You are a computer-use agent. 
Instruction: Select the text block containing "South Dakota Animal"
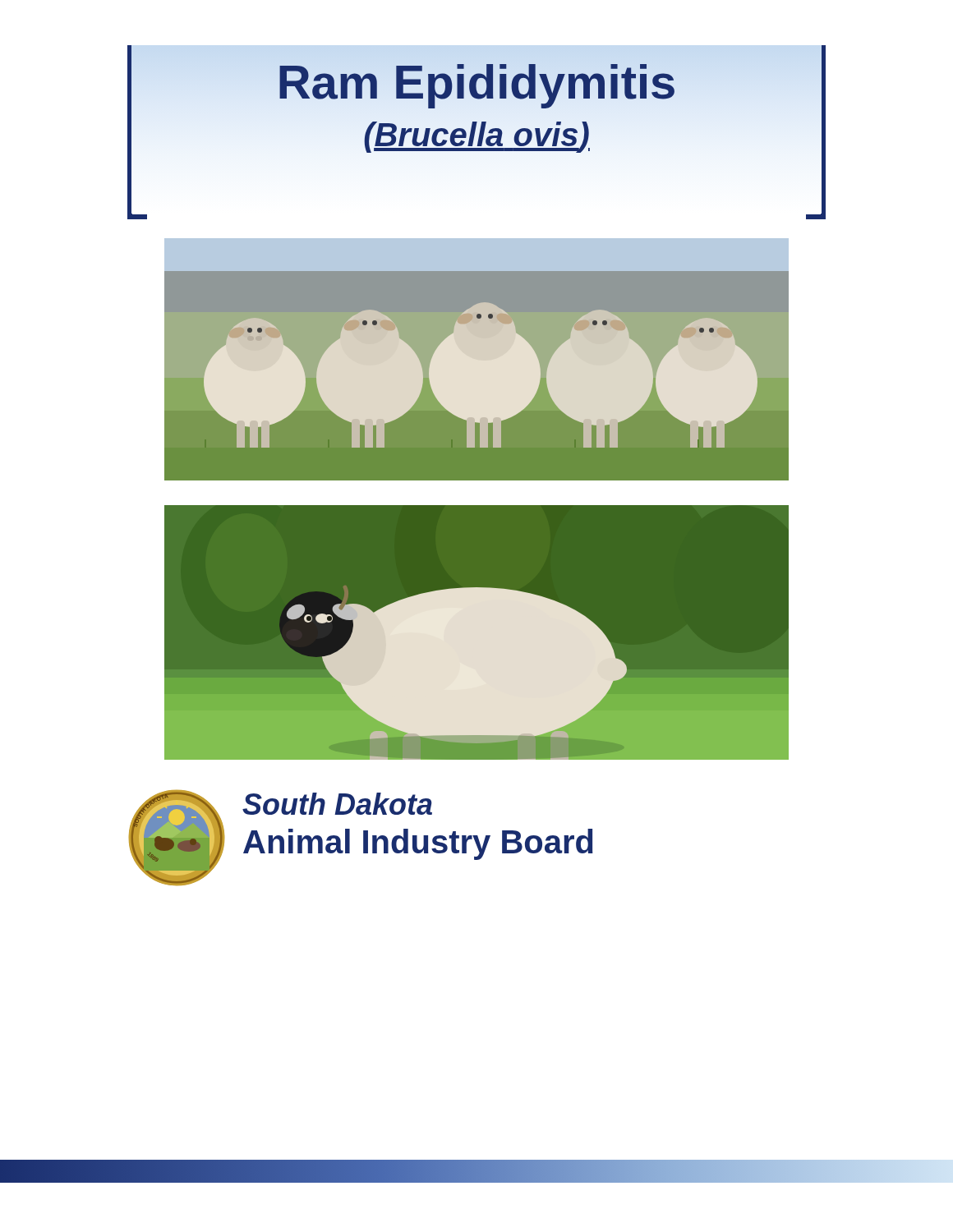tap(419, 824)
